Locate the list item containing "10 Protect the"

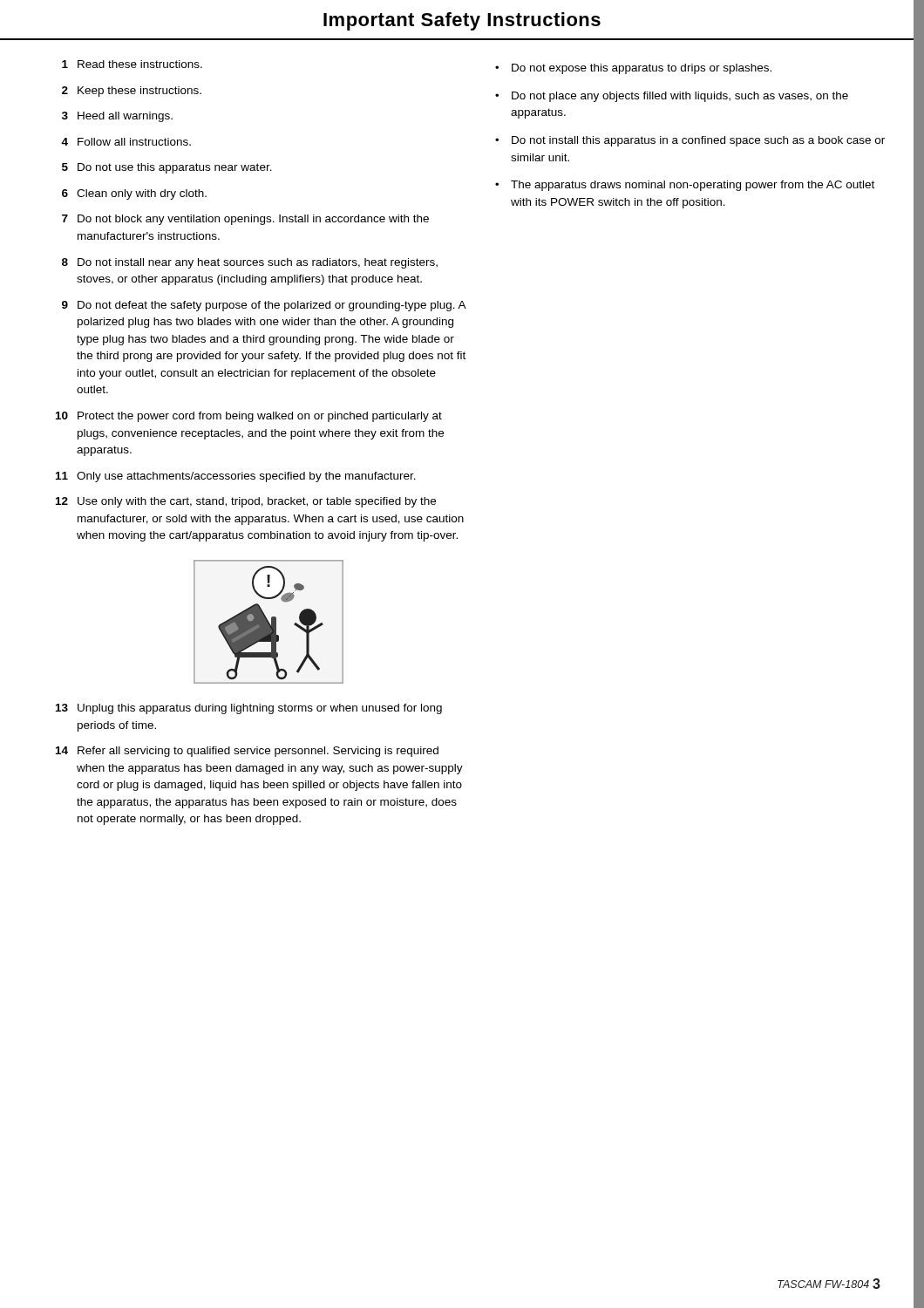[x=255, y=433]
